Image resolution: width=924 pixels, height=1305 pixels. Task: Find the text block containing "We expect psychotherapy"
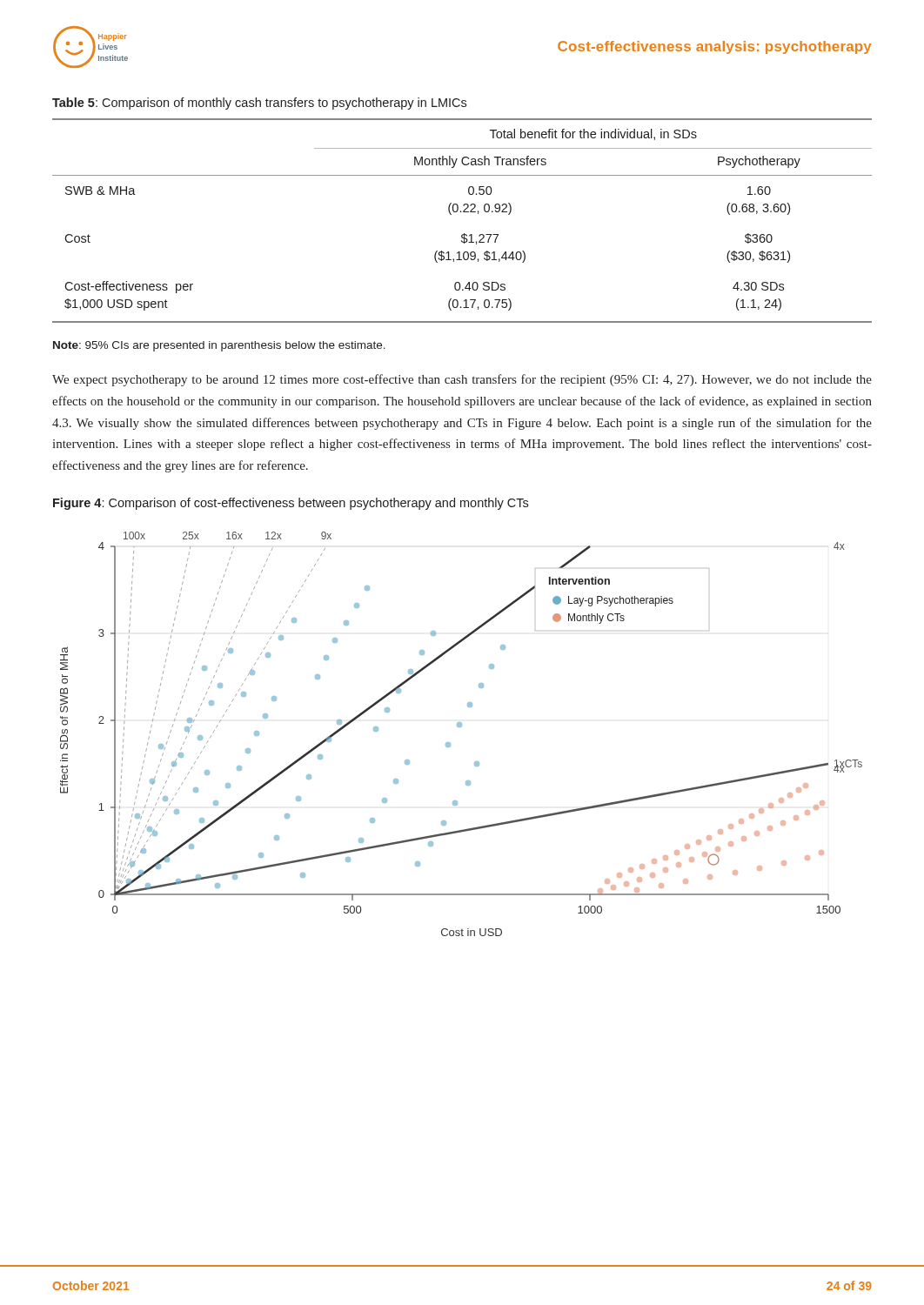462,422
